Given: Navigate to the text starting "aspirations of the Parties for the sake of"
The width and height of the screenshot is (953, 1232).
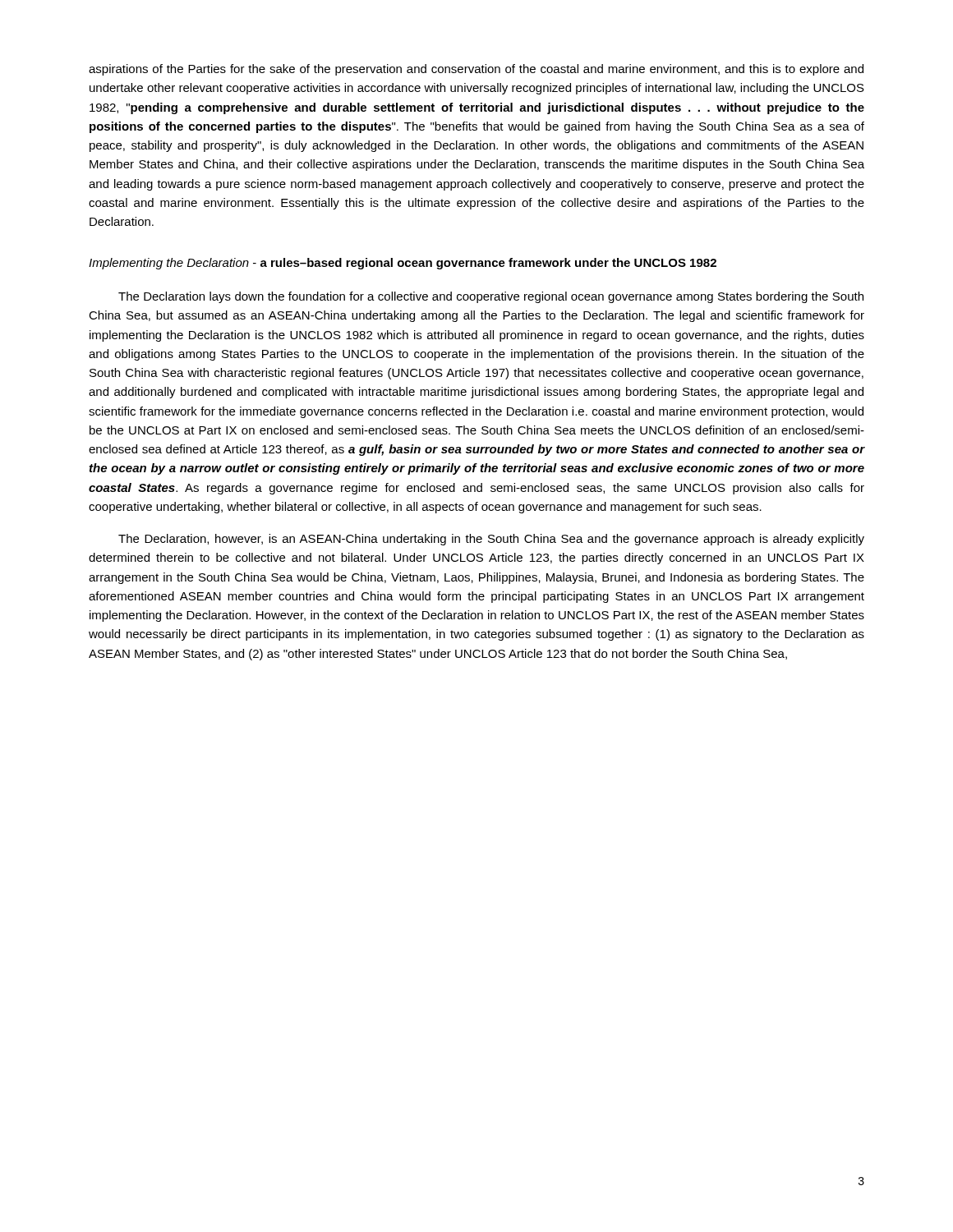Looking at the screenshot, I should click(x=476, y=145).
